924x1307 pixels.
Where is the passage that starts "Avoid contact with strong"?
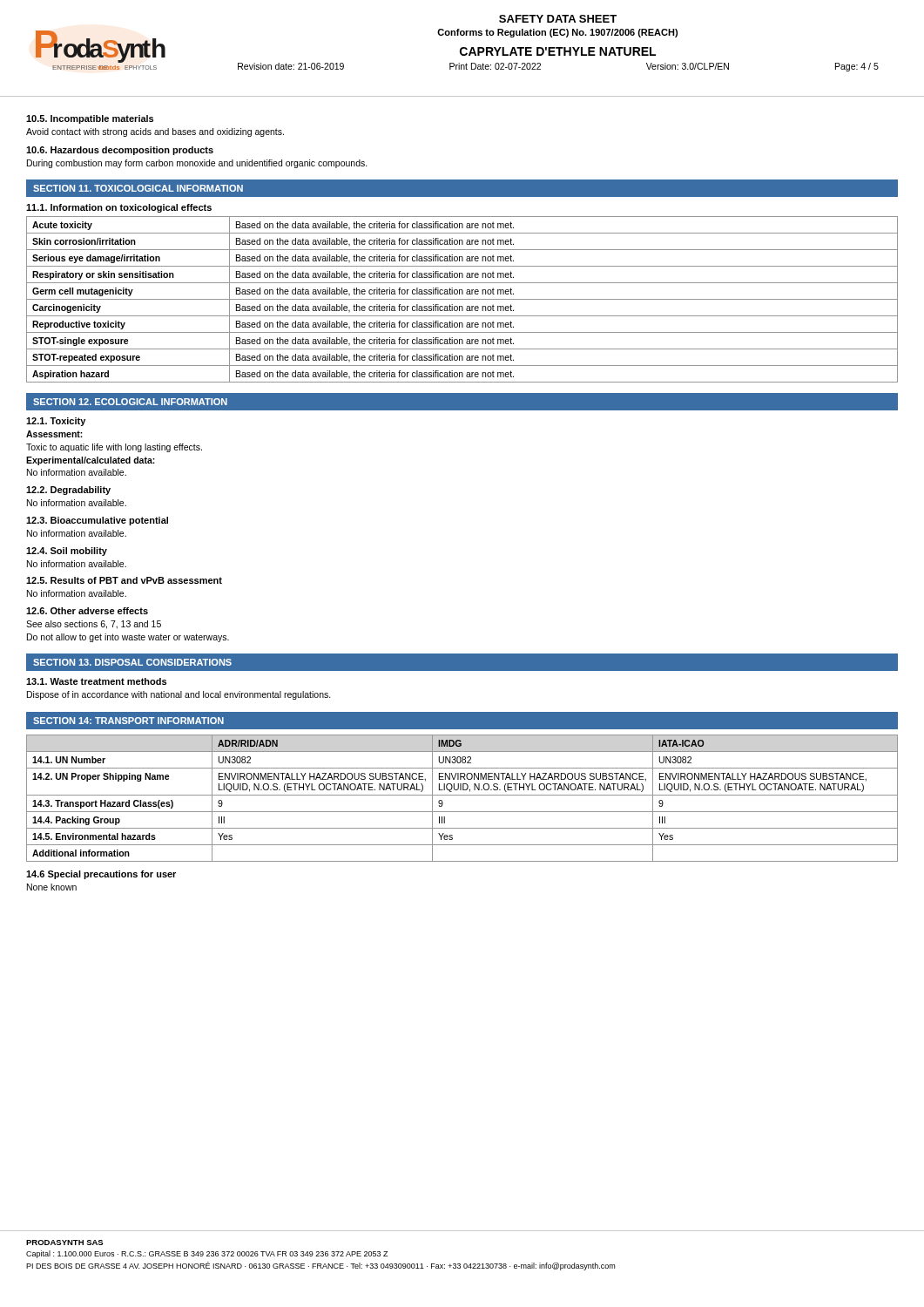[x=155, y=132]
